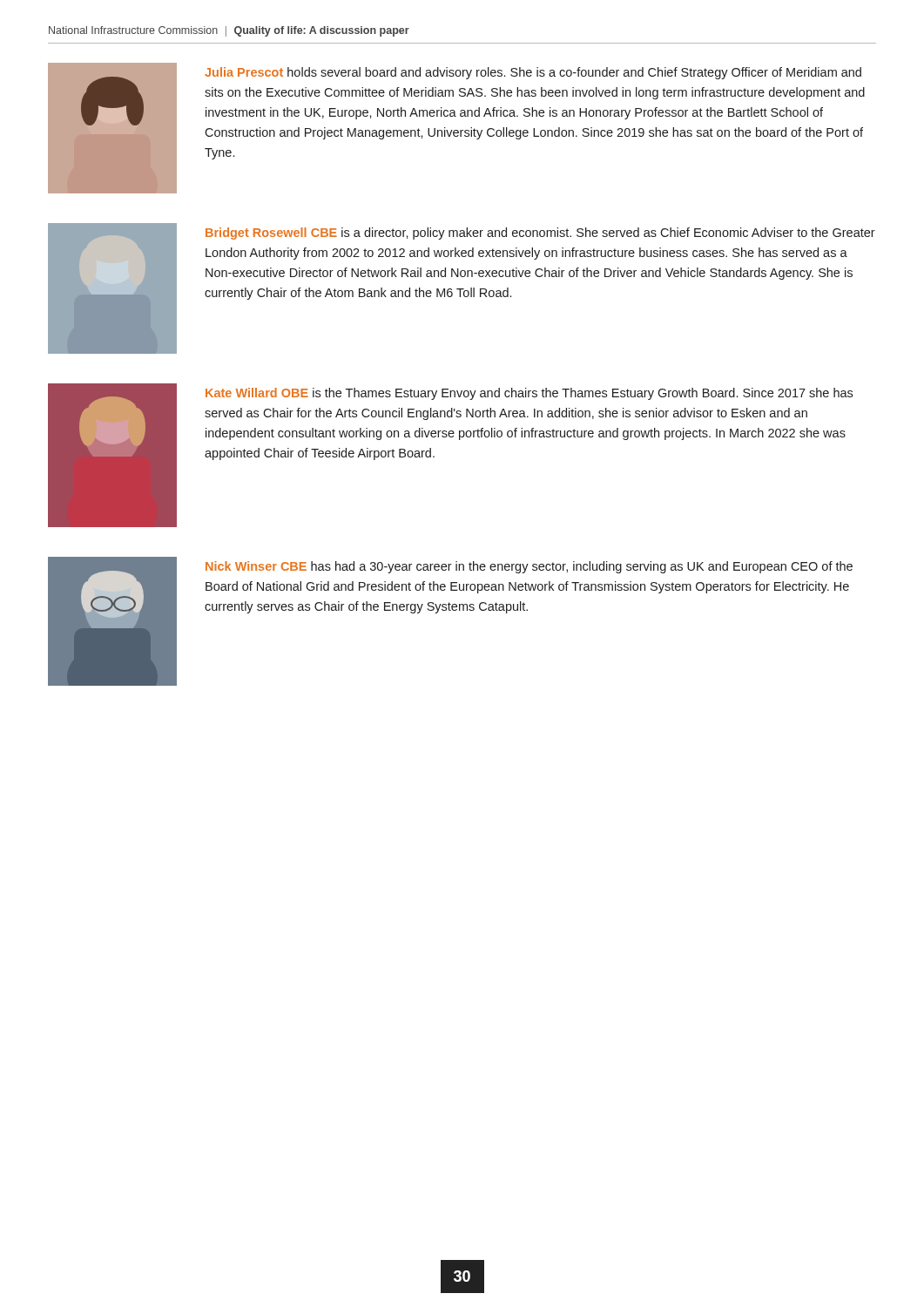The height and width of the screenshot is (1307, 924).
Task: Where is the passage that starts "Nick Winser CBE has had a"?
Action: coord(529,586)
